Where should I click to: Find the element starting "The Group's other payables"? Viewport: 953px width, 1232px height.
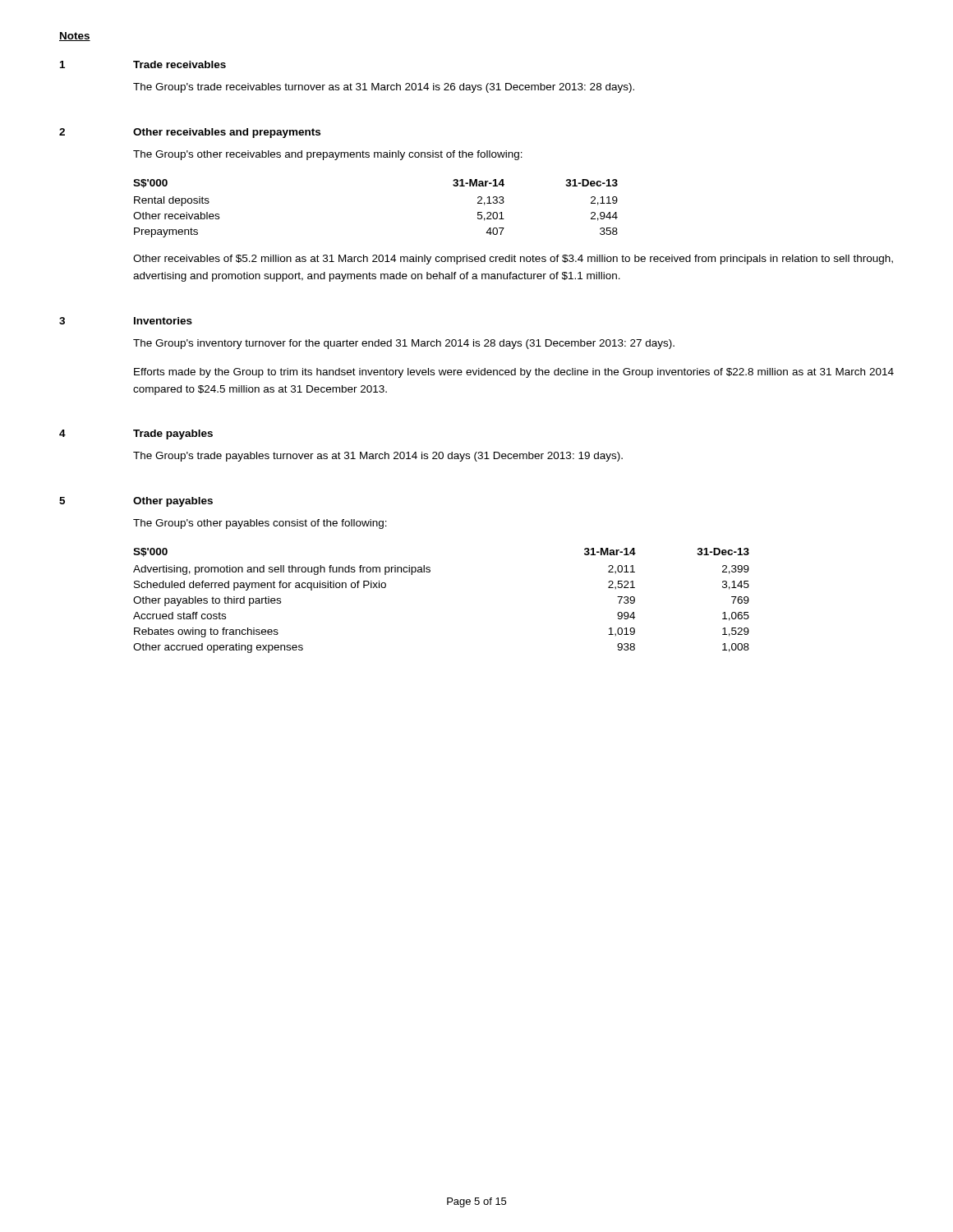[260, 523]
